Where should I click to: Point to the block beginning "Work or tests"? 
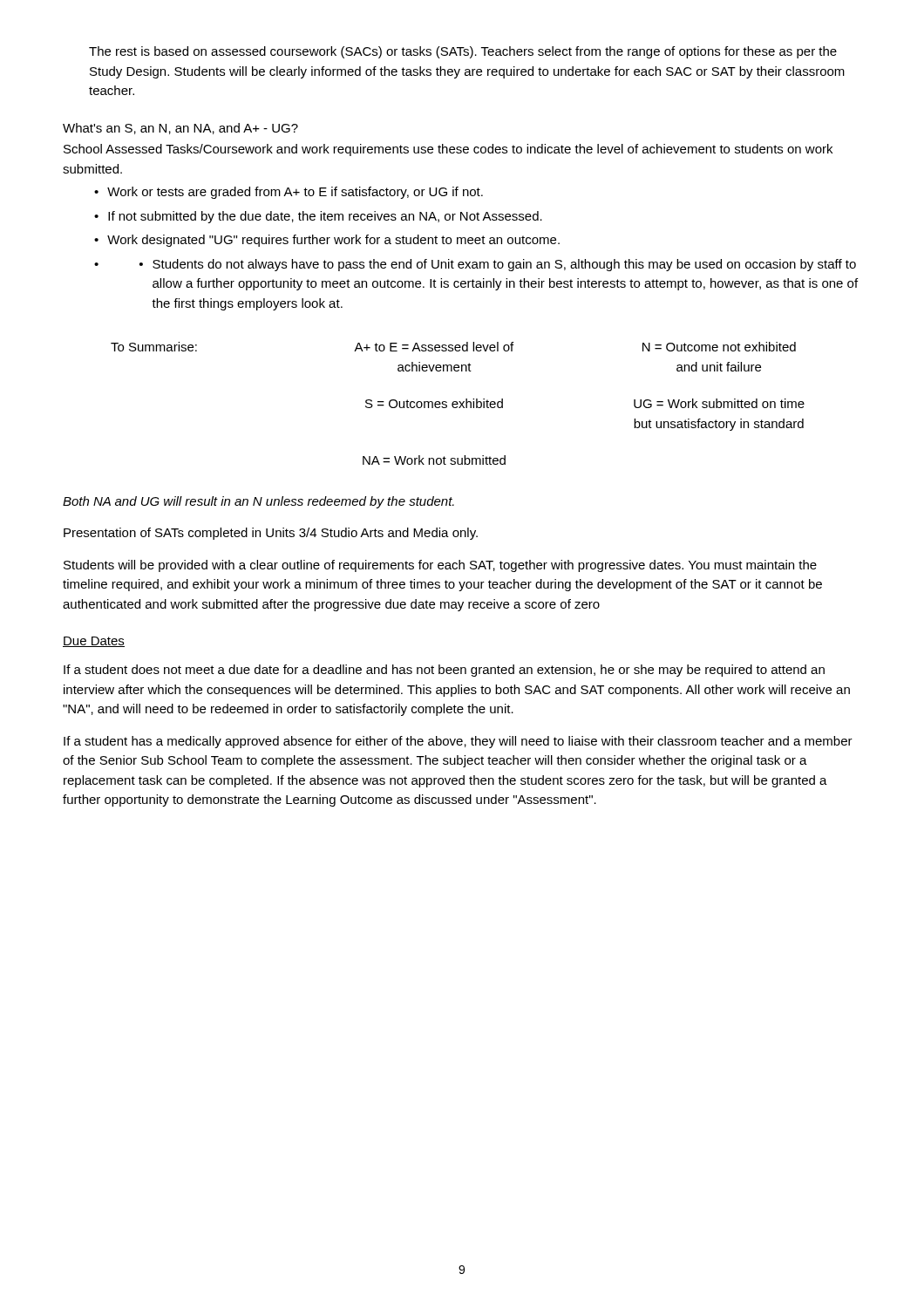[x=296, y=191]
